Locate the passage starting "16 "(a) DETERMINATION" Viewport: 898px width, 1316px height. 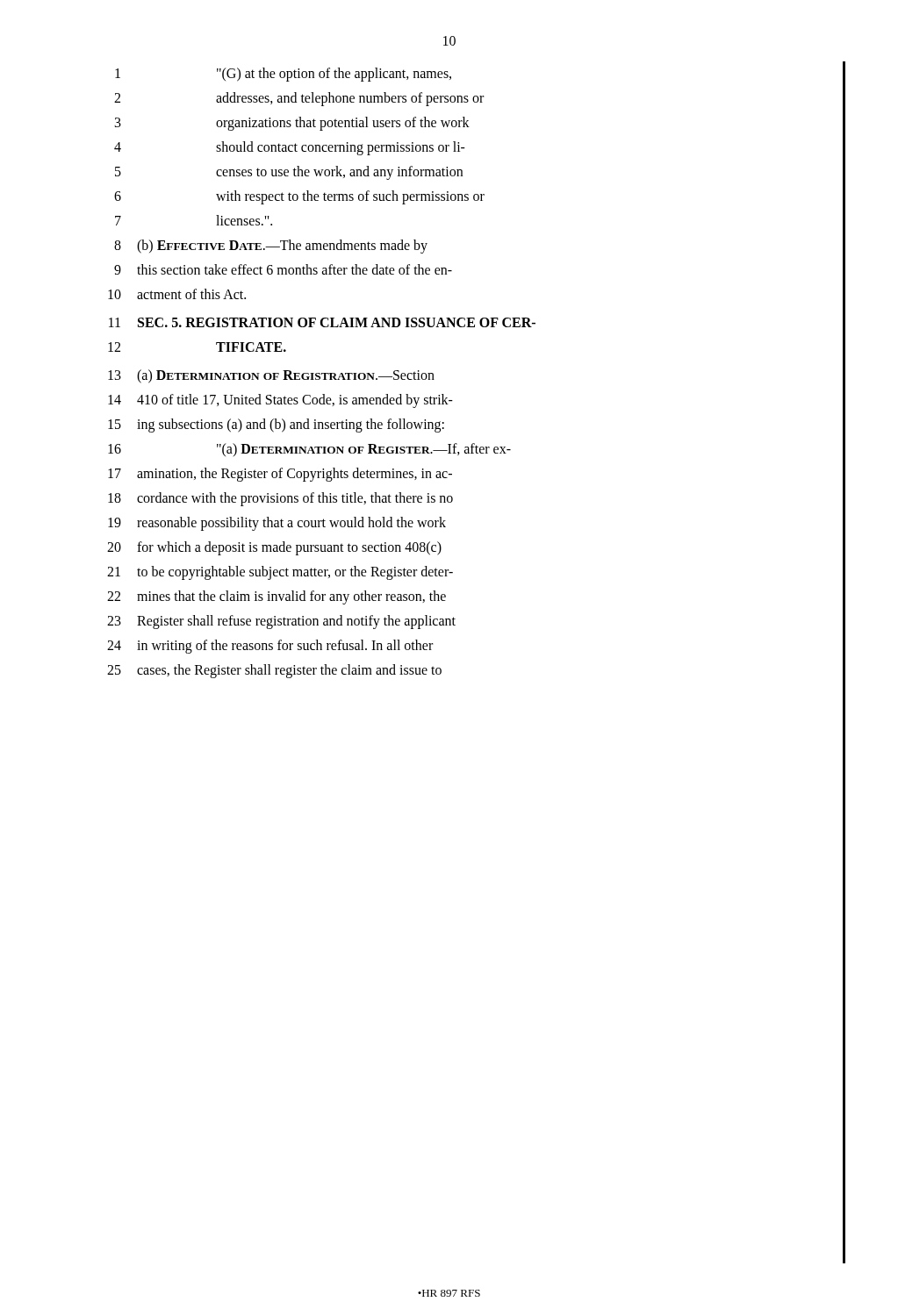(458, 449)
